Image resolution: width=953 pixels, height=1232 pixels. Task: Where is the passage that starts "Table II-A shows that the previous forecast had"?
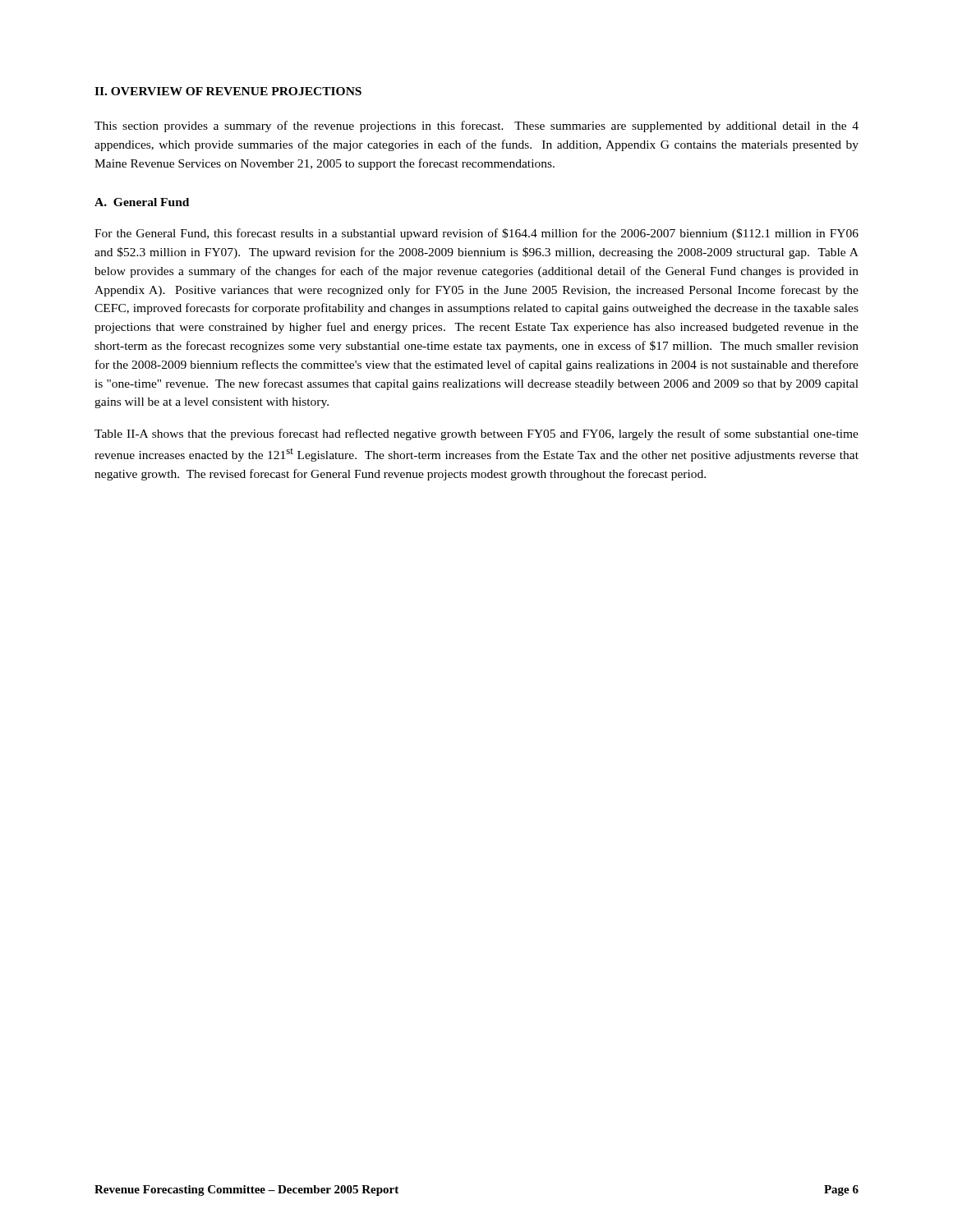coord(476,453)
